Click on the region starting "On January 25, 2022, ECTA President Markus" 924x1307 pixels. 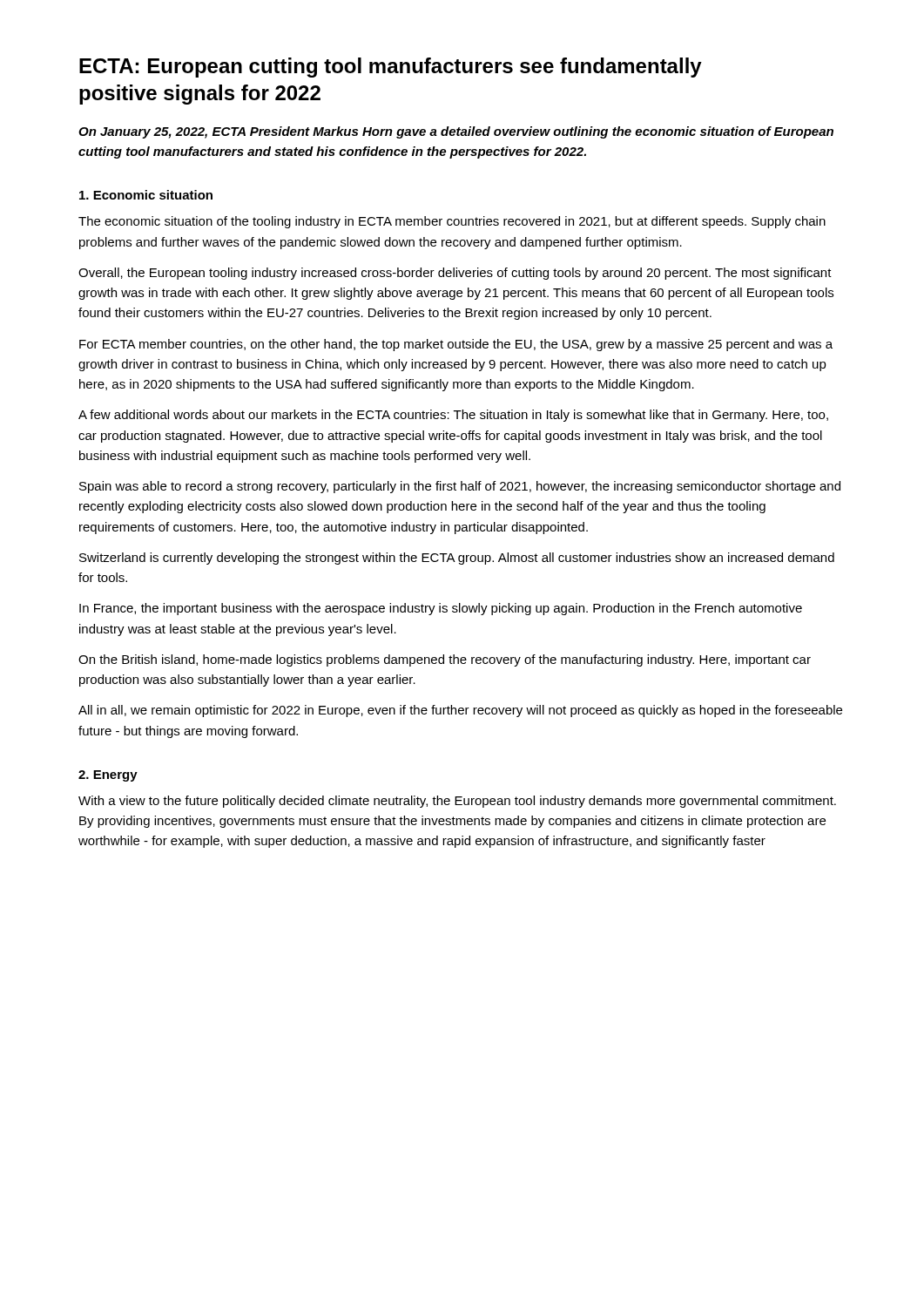(456, 141)
